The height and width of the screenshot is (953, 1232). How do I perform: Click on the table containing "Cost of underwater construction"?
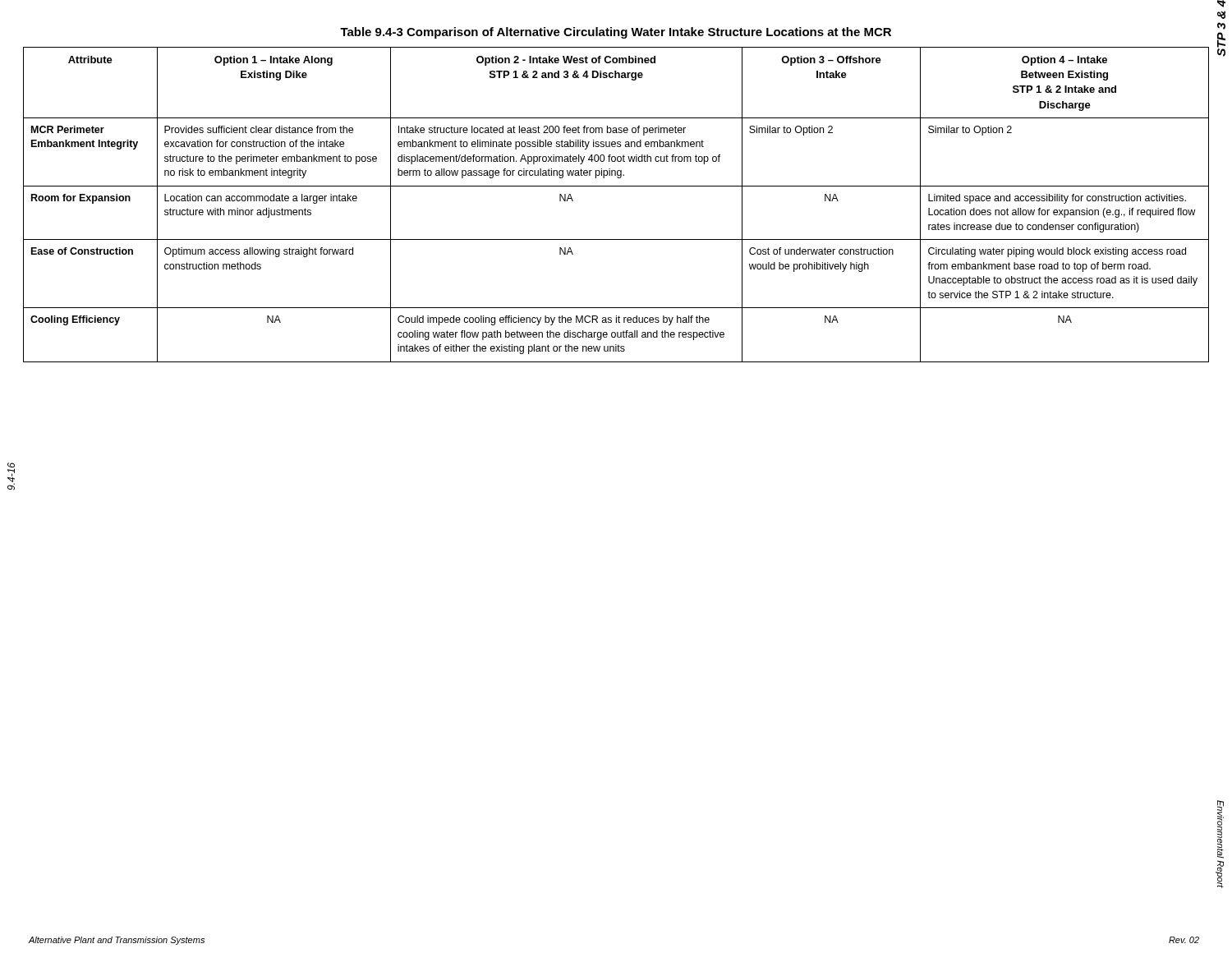pyautogui.click(x=616, y=204)
